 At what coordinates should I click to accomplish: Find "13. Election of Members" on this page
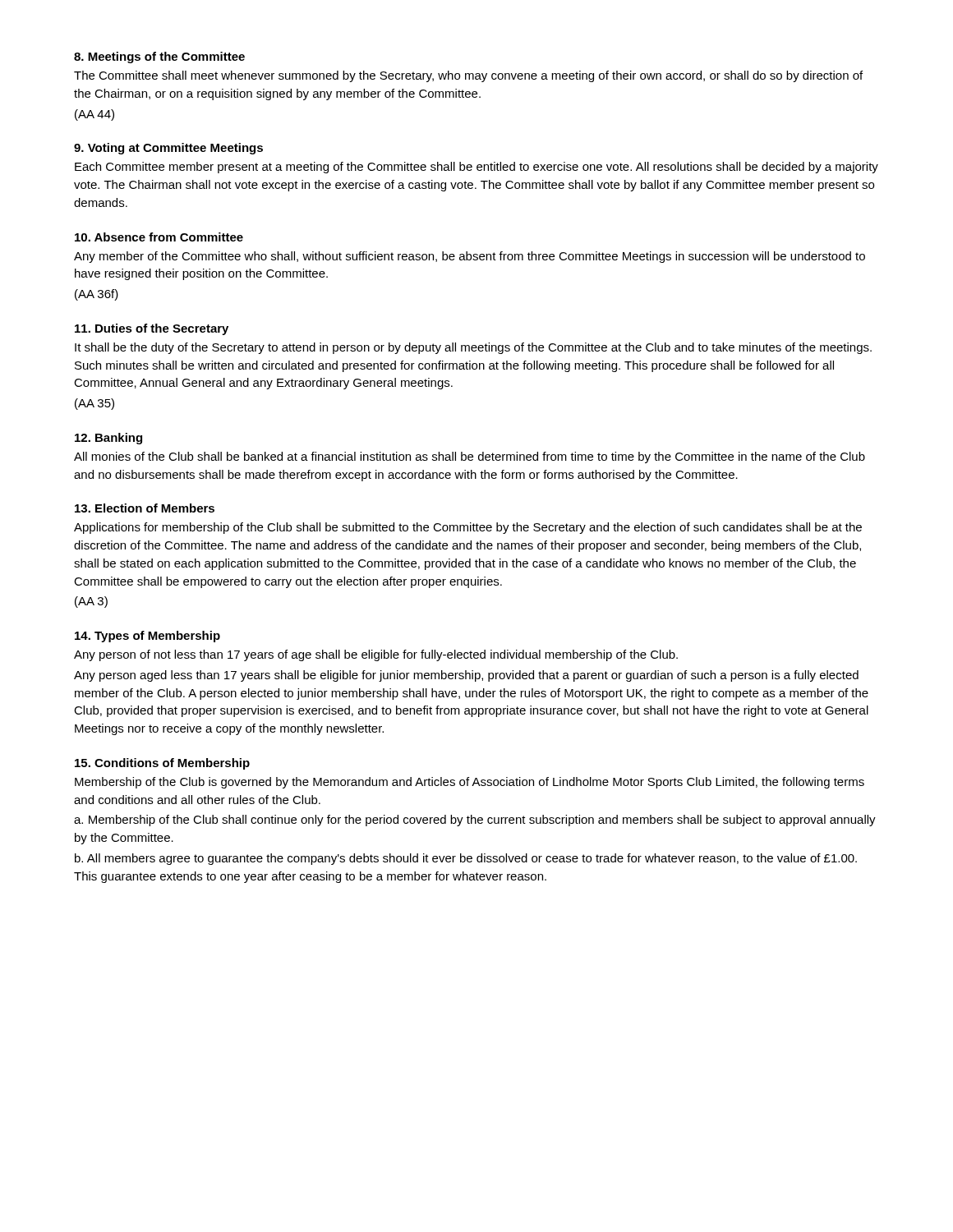pos(144,508)
